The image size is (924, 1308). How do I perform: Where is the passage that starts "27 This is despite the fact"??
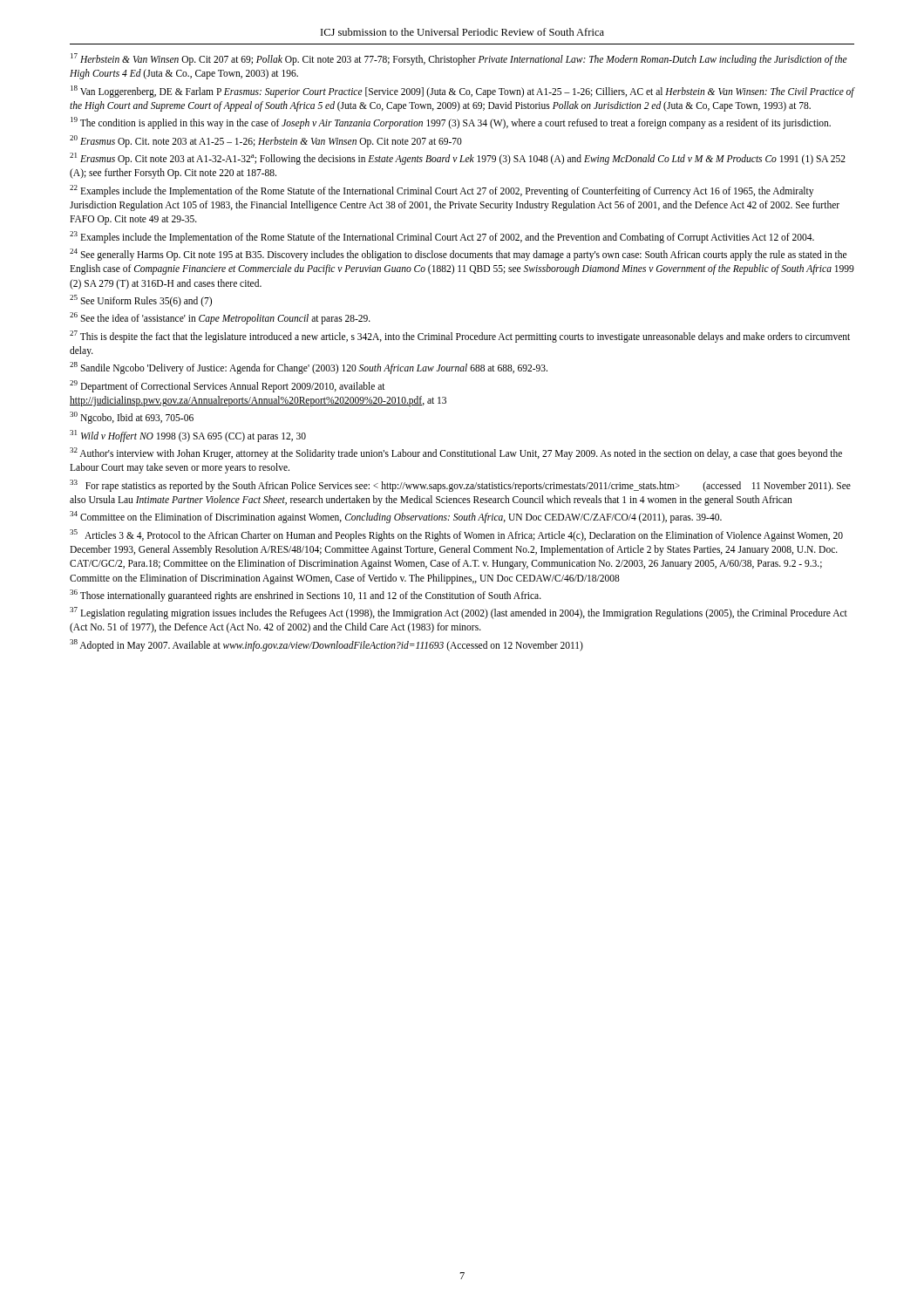[460, 342]
